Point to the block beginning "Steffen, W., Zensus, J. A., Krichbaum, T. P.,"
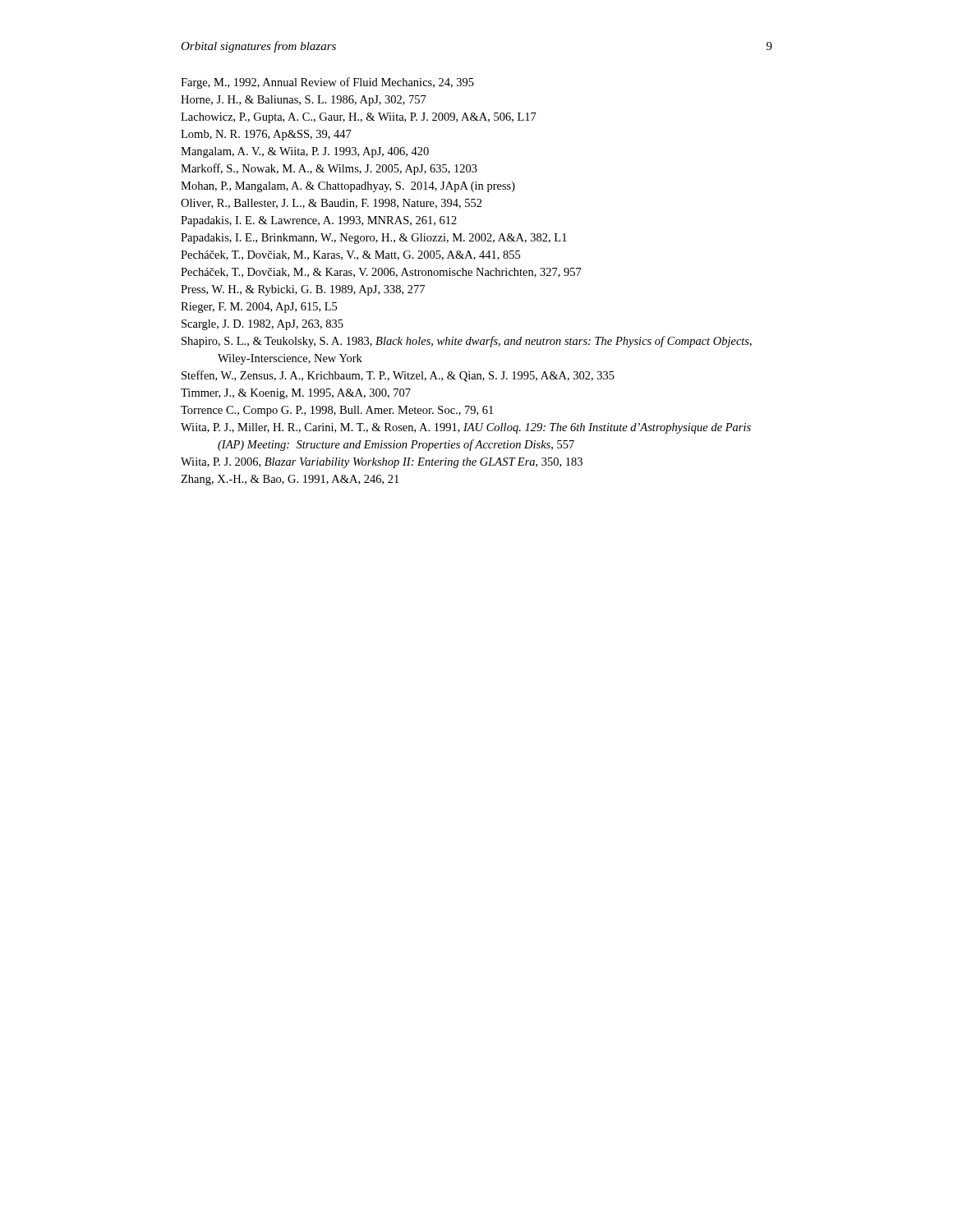Viewport: 953px width, 1232px height. click(398, 376)
